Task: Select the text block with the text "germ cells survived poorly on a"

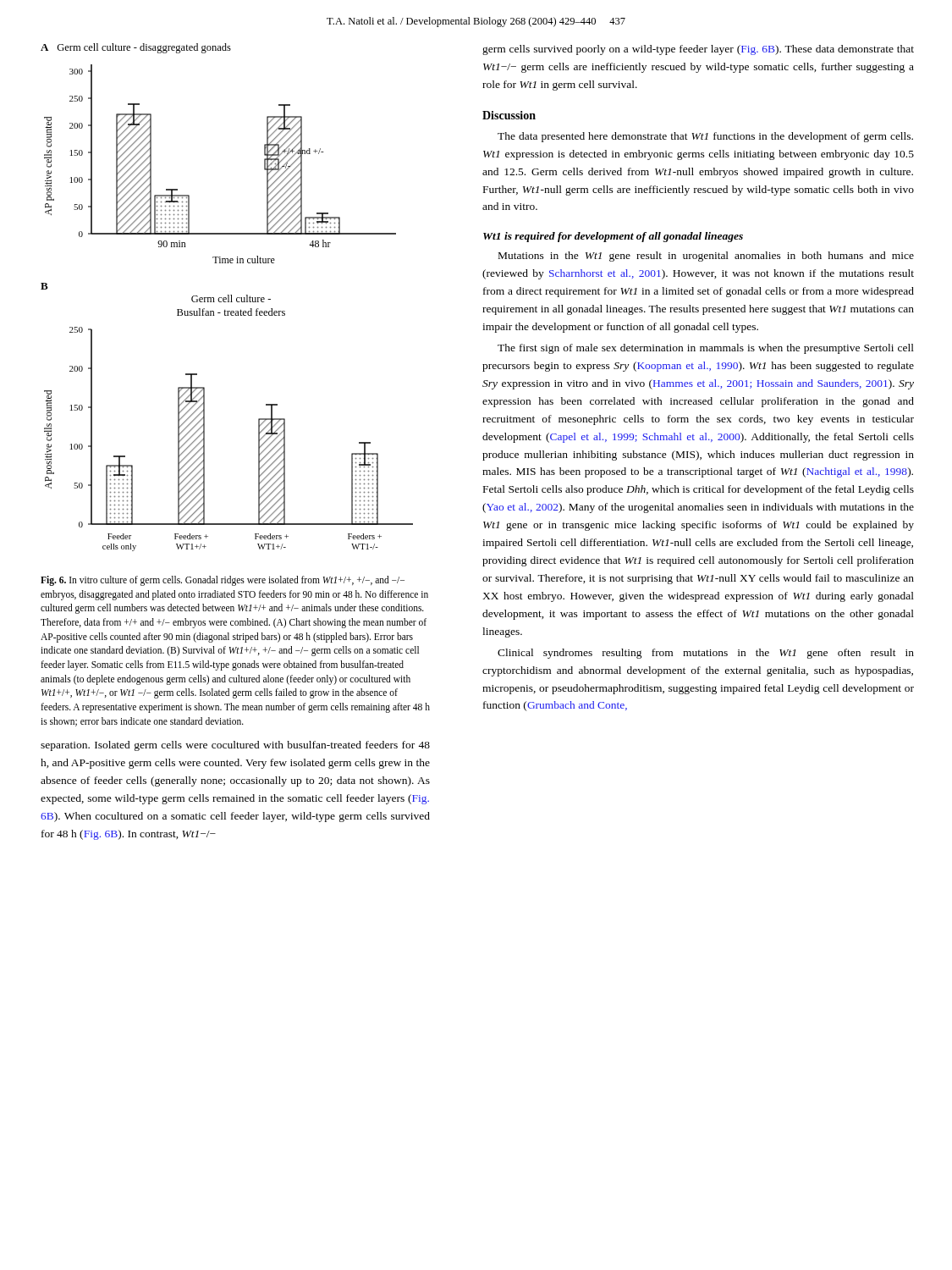Action: pos(698,66)
